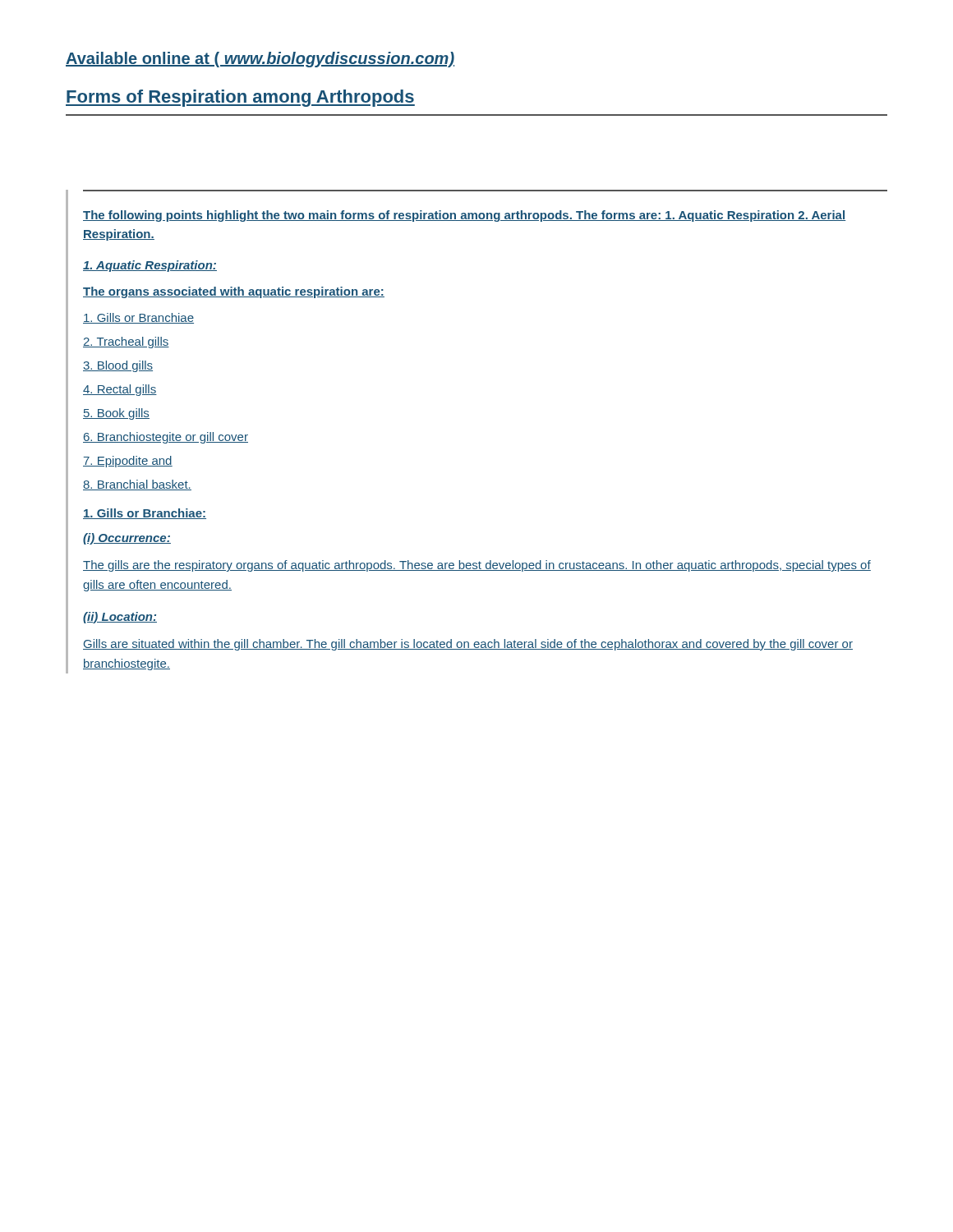Click where it says "The organs associated with aquatic respiration are:"
The width and height of the screenshot is (953, 1232).
click(x=234, y=291)
